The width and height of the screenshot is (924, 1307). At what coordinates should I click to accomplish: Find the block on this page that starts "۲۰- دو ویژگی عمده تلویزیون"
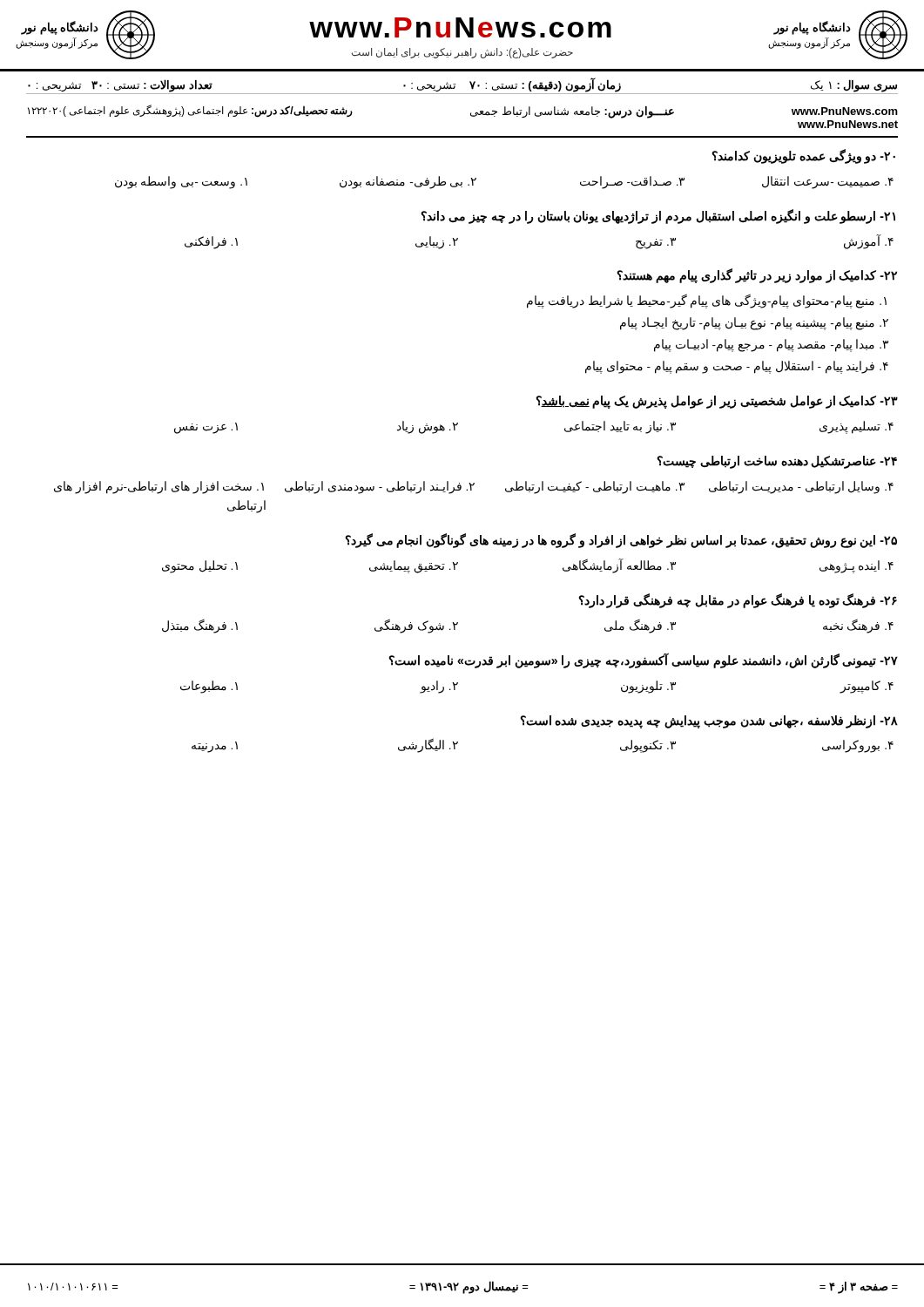tap(803, 156)
